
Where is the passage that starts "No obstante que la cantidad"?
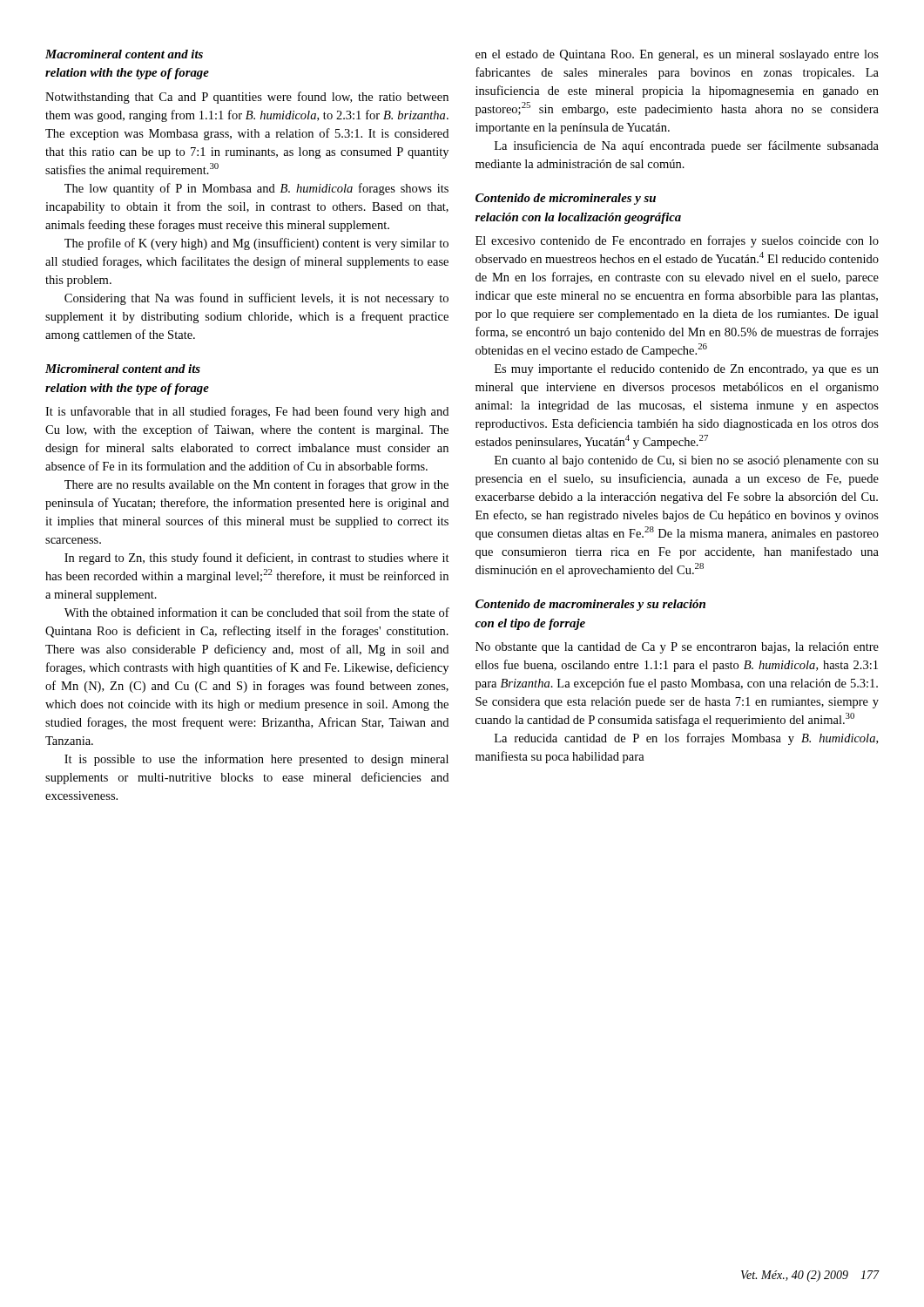(677, 684)
